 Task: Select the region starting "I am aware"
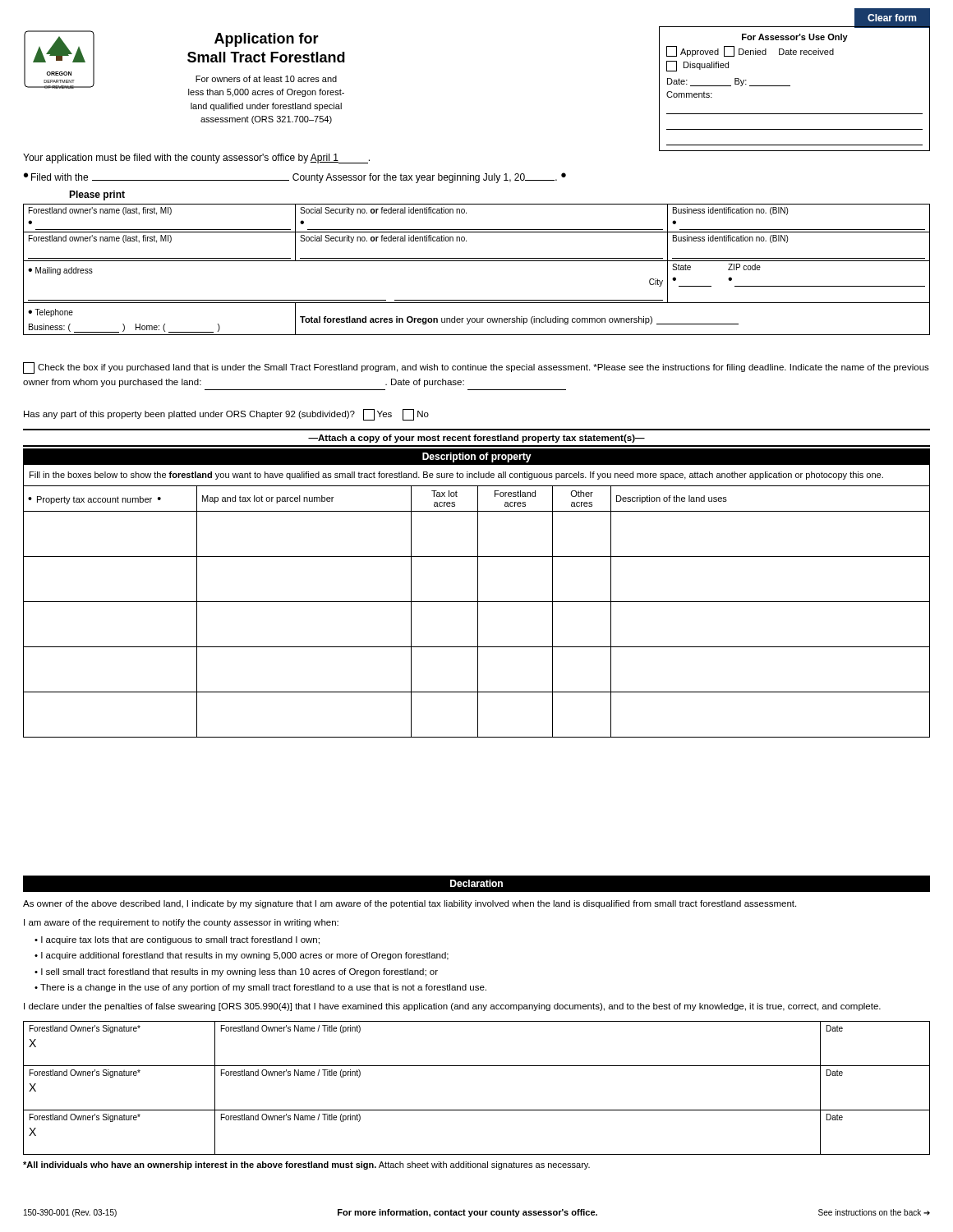tap(181, 923)
